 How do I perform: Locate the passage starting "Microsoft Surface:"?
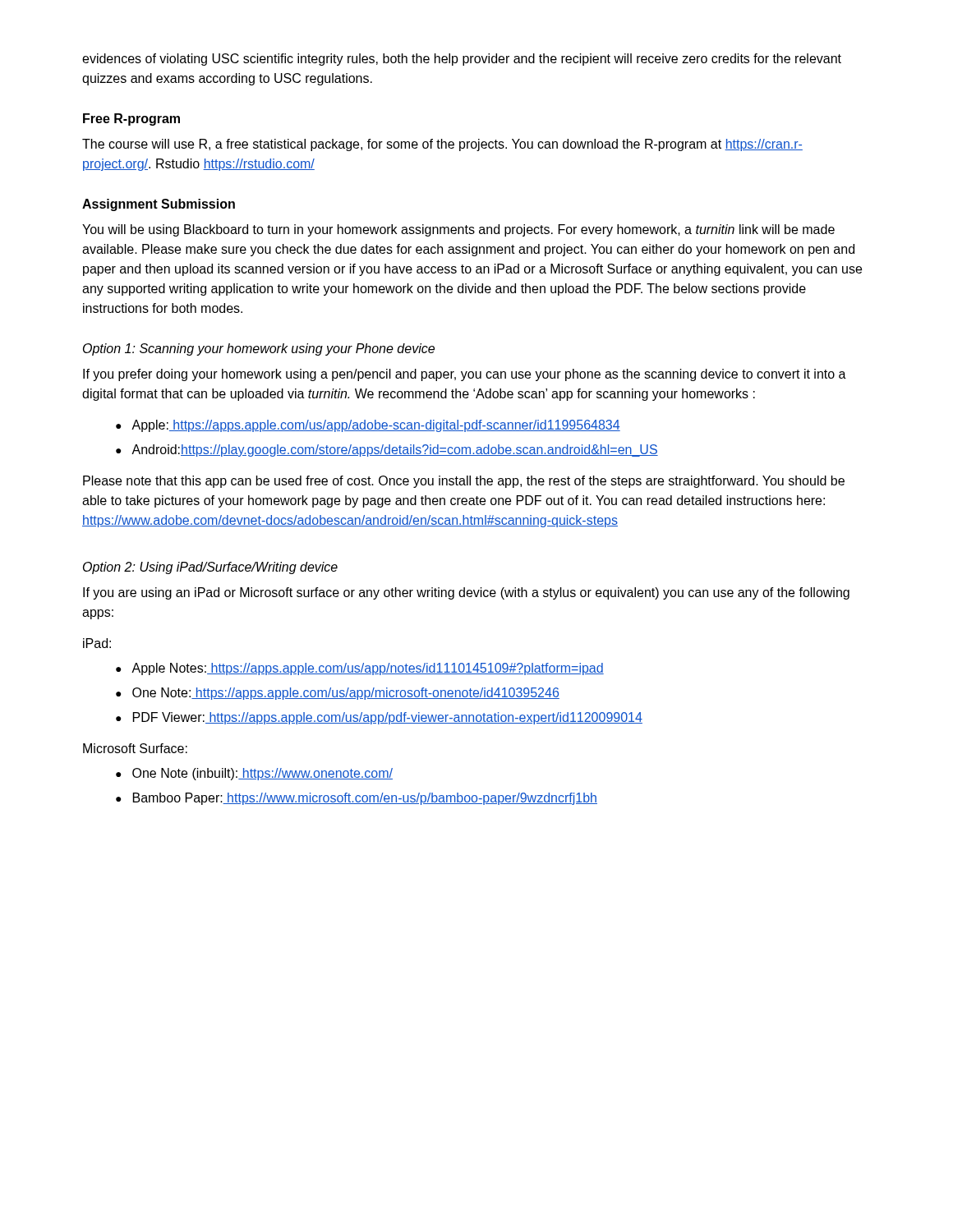(135, 749)
